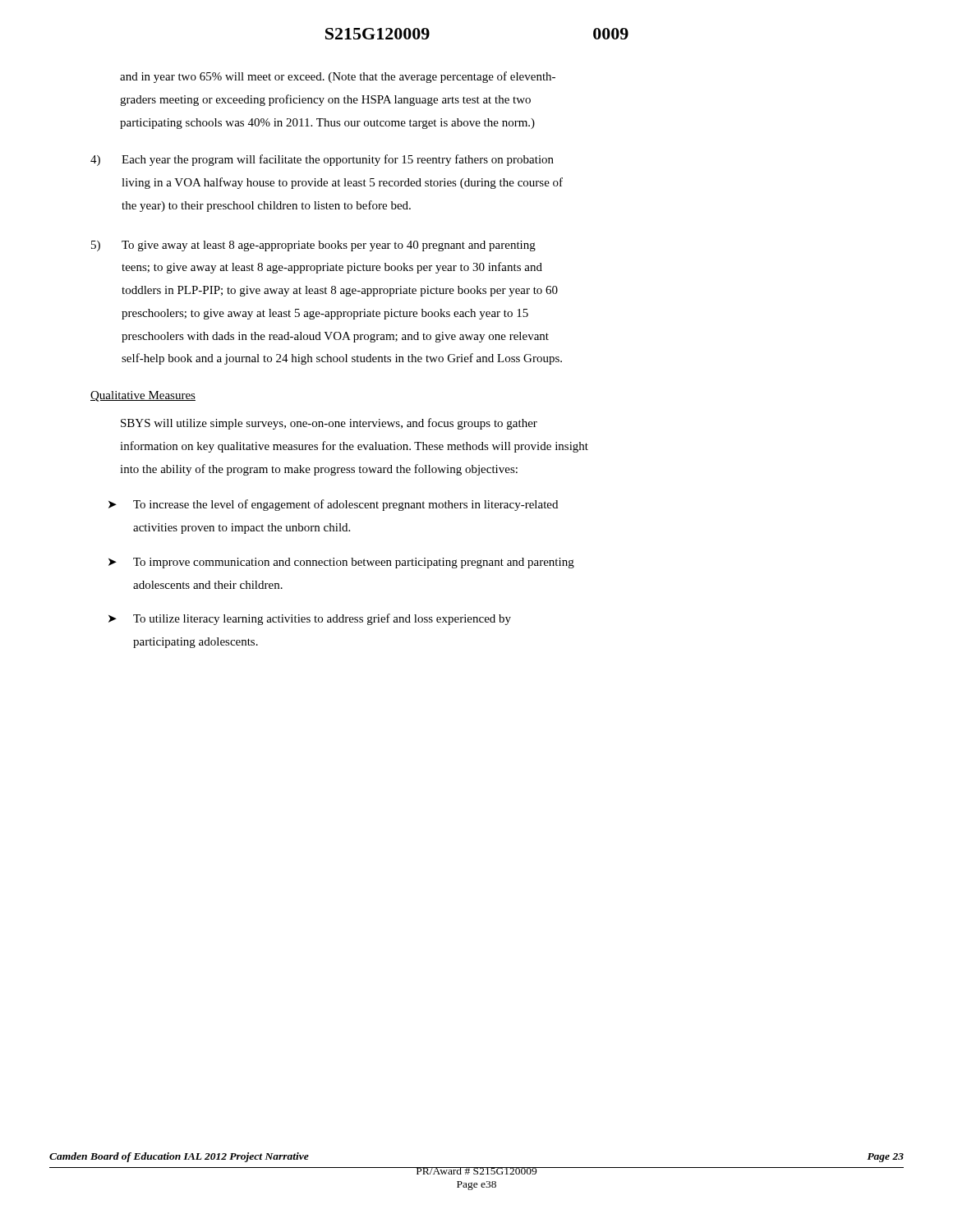Point to the block starting "➤ To utilize literacy learning activities to"

tap(489, 631)
